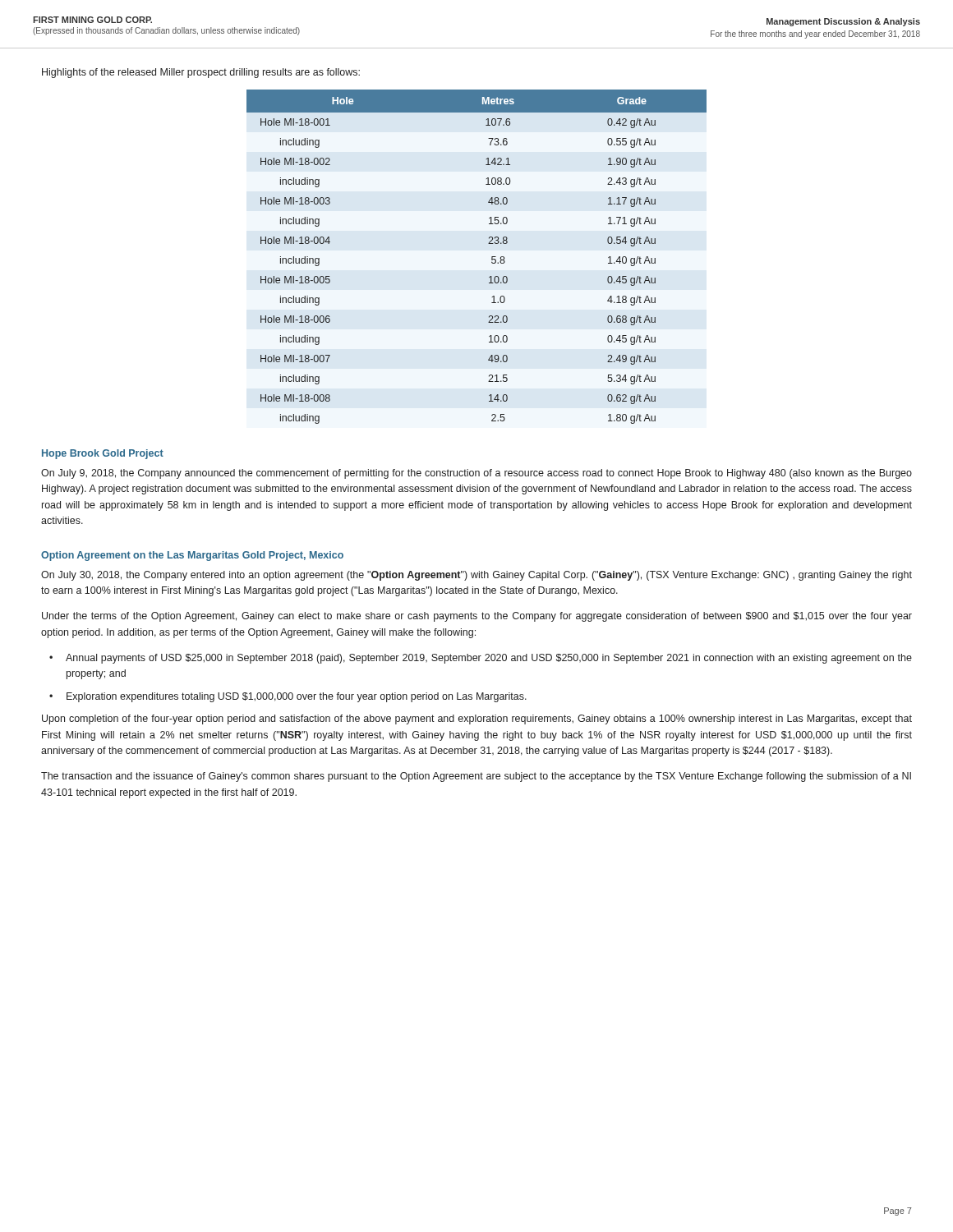Screen dimensions: 1232x953
Task: Click the passage that begins "Under the terms"
Action: point(476,624)
